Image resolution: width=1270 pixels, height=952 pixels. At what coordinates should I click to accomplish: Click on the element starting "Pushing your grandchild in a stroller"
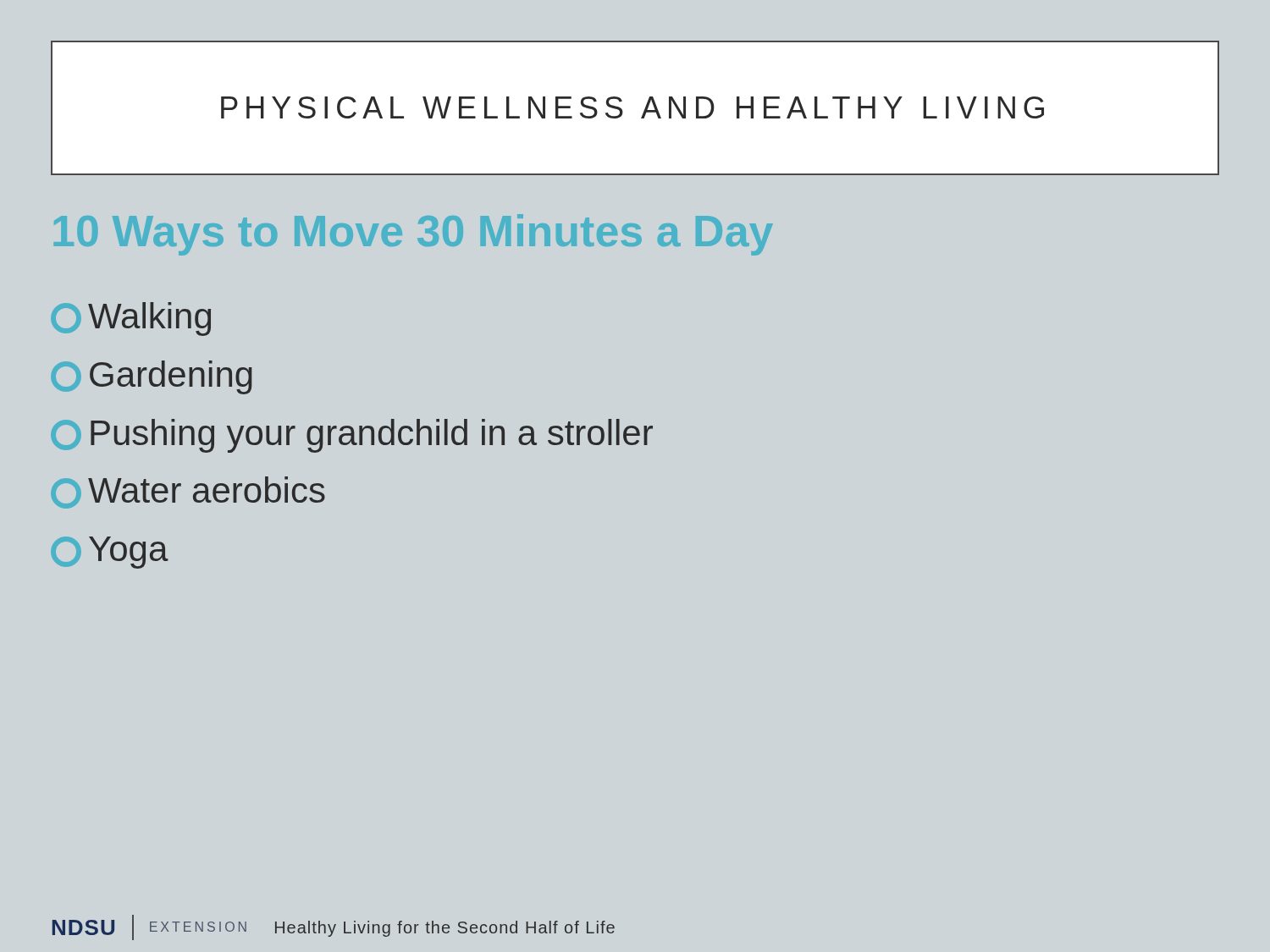point(352,432)
